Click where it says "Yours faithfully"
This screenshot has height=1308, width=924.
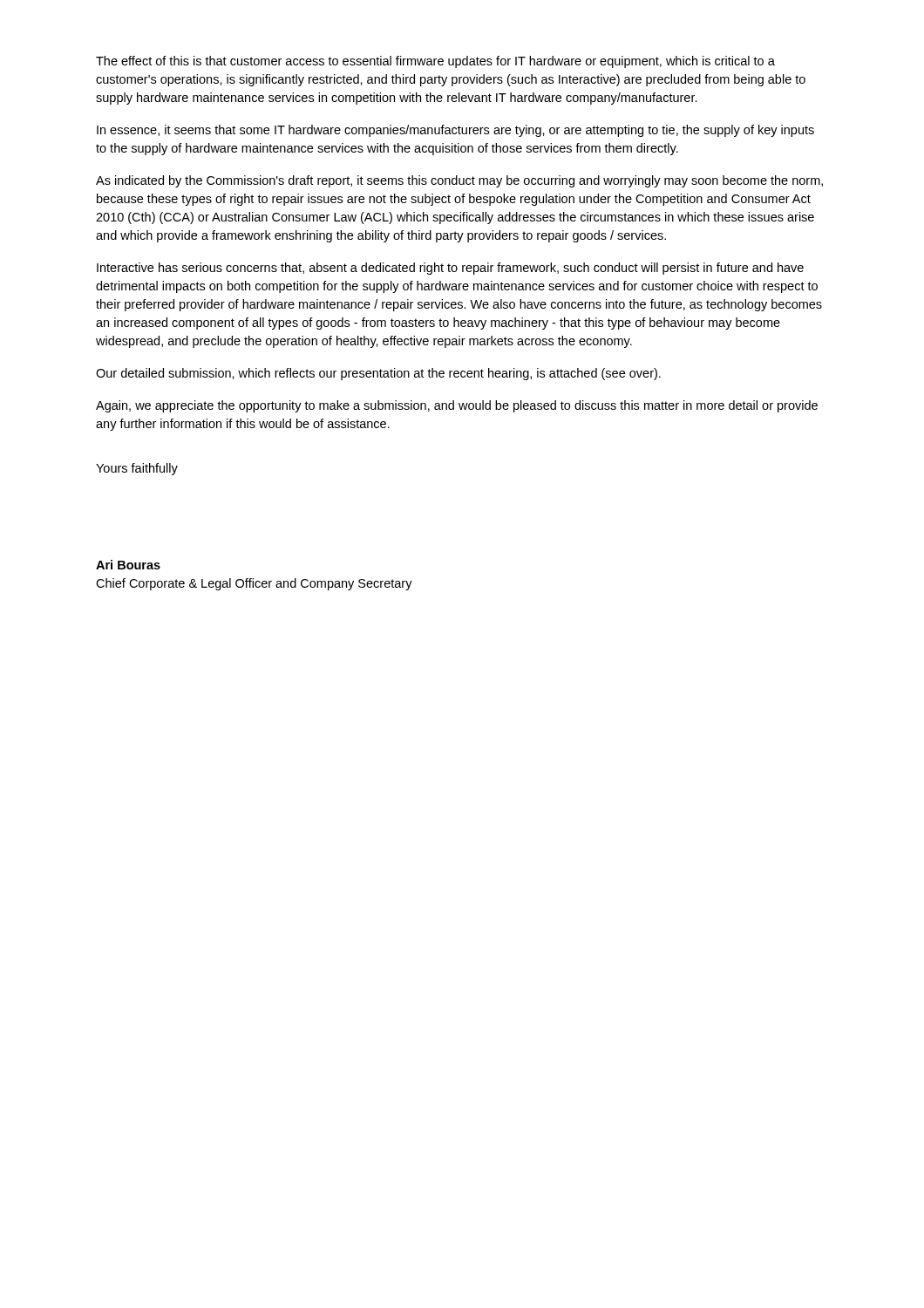[x=137, y=468]
